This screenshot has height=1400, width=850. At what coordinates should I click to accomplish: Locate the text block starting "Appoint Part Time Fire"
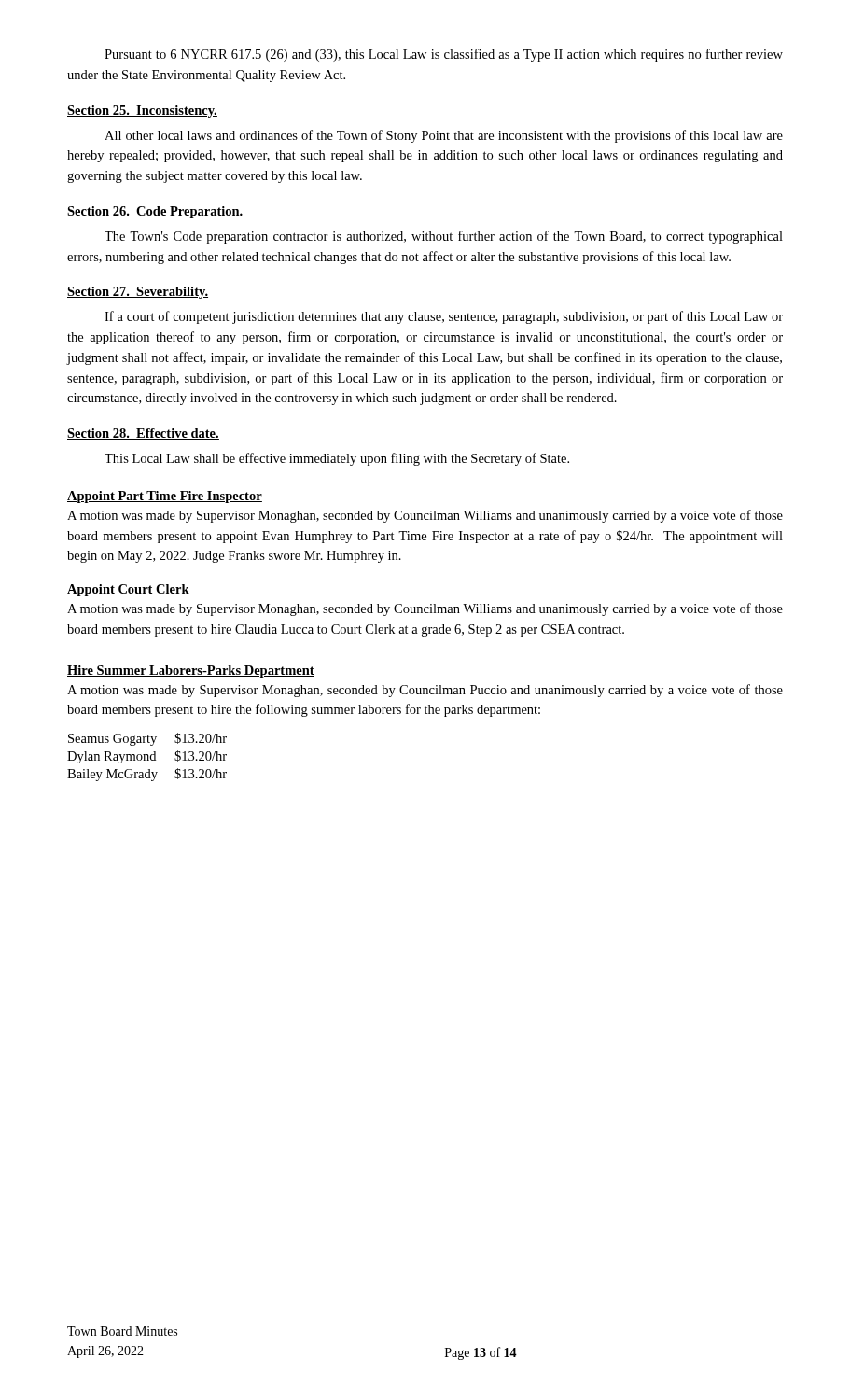pos(165,495)
